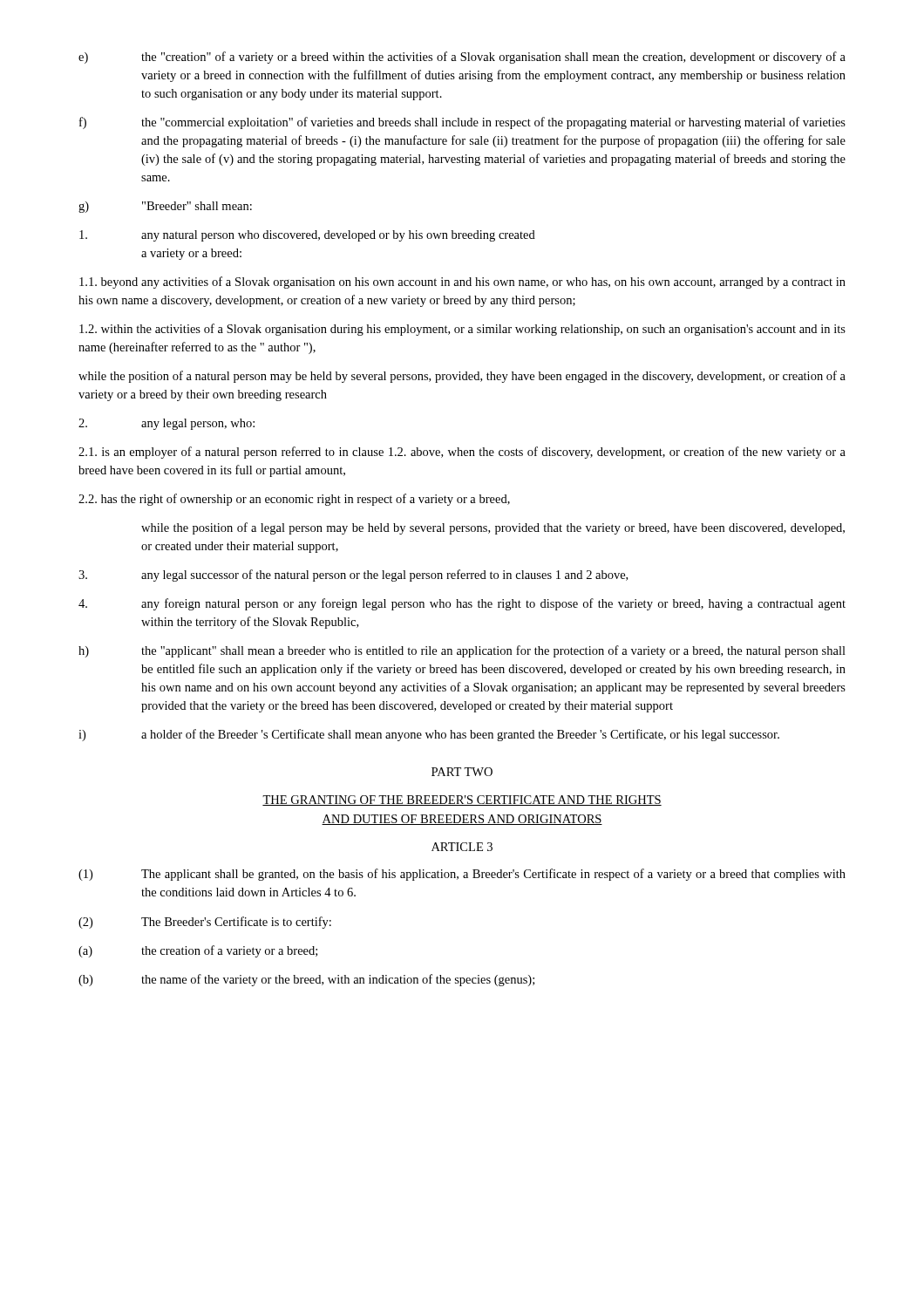Select the list item that says "(1) The applicant shall"

point(462,884)
